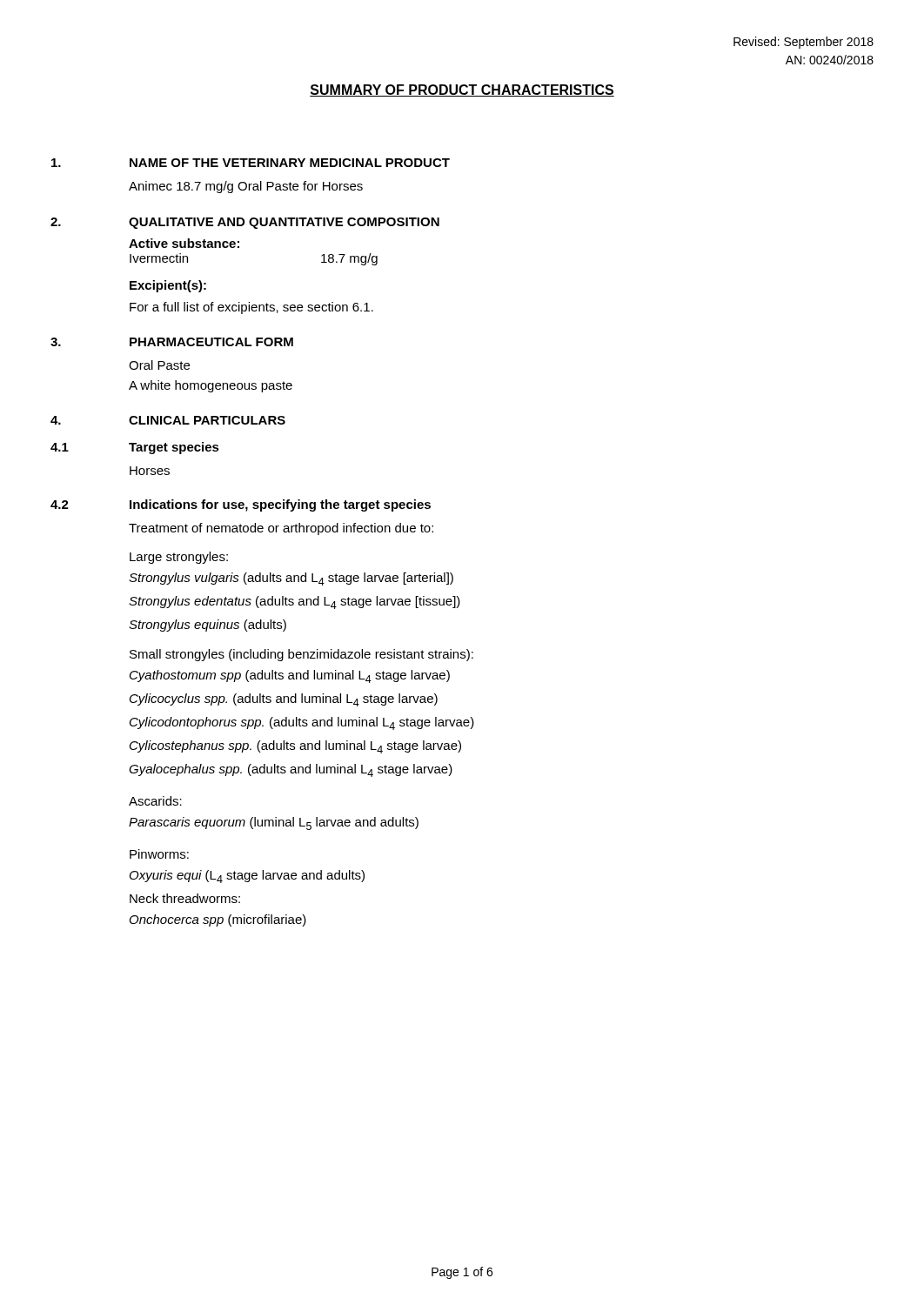This screenshot has width=924, height=1305.
Task: Find the block on this page that starts "Treatment of nematode or"
Action: [282, 527]
